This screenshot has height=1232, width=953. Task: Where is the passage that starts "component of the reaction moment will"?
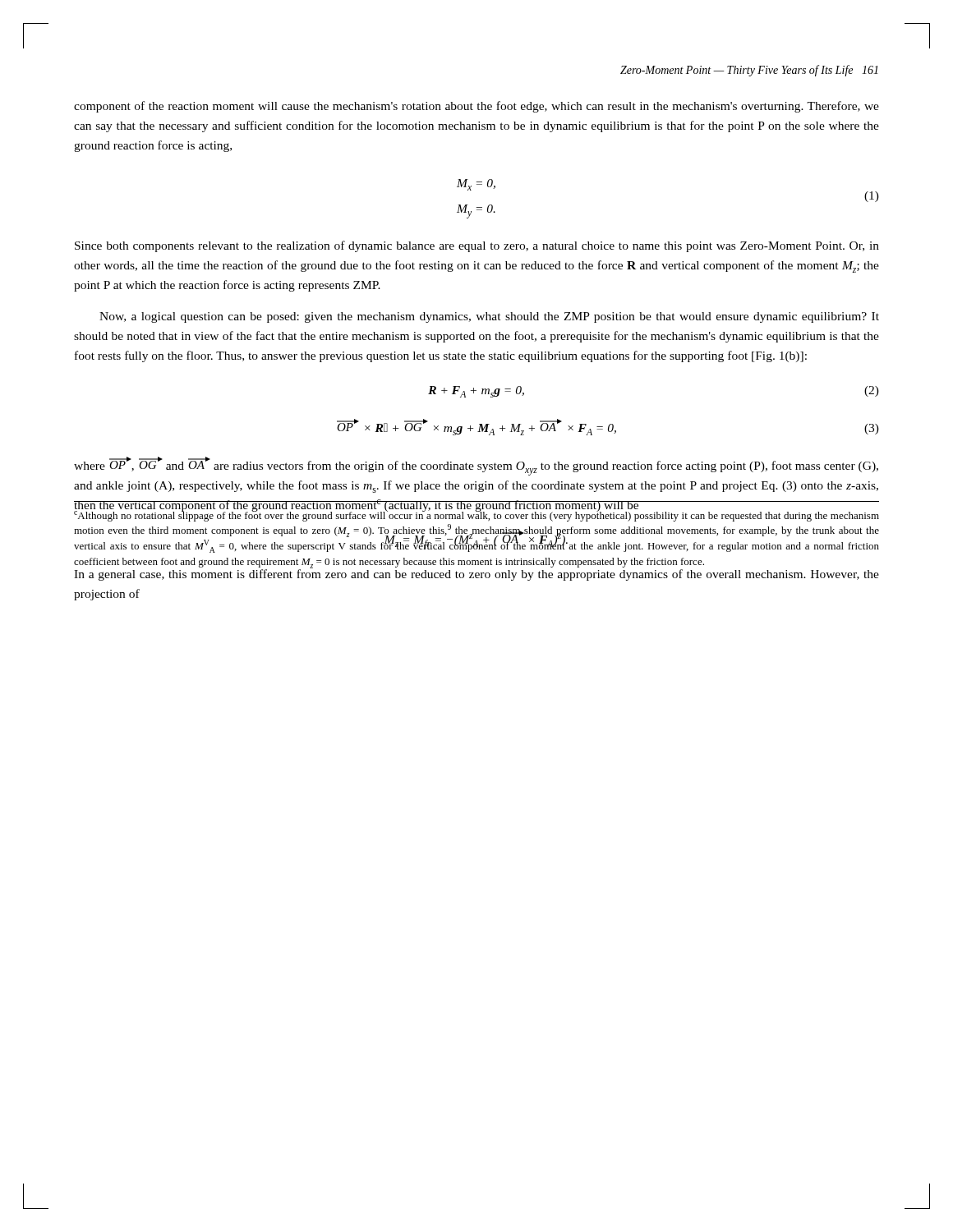click(x=476, y=125)
